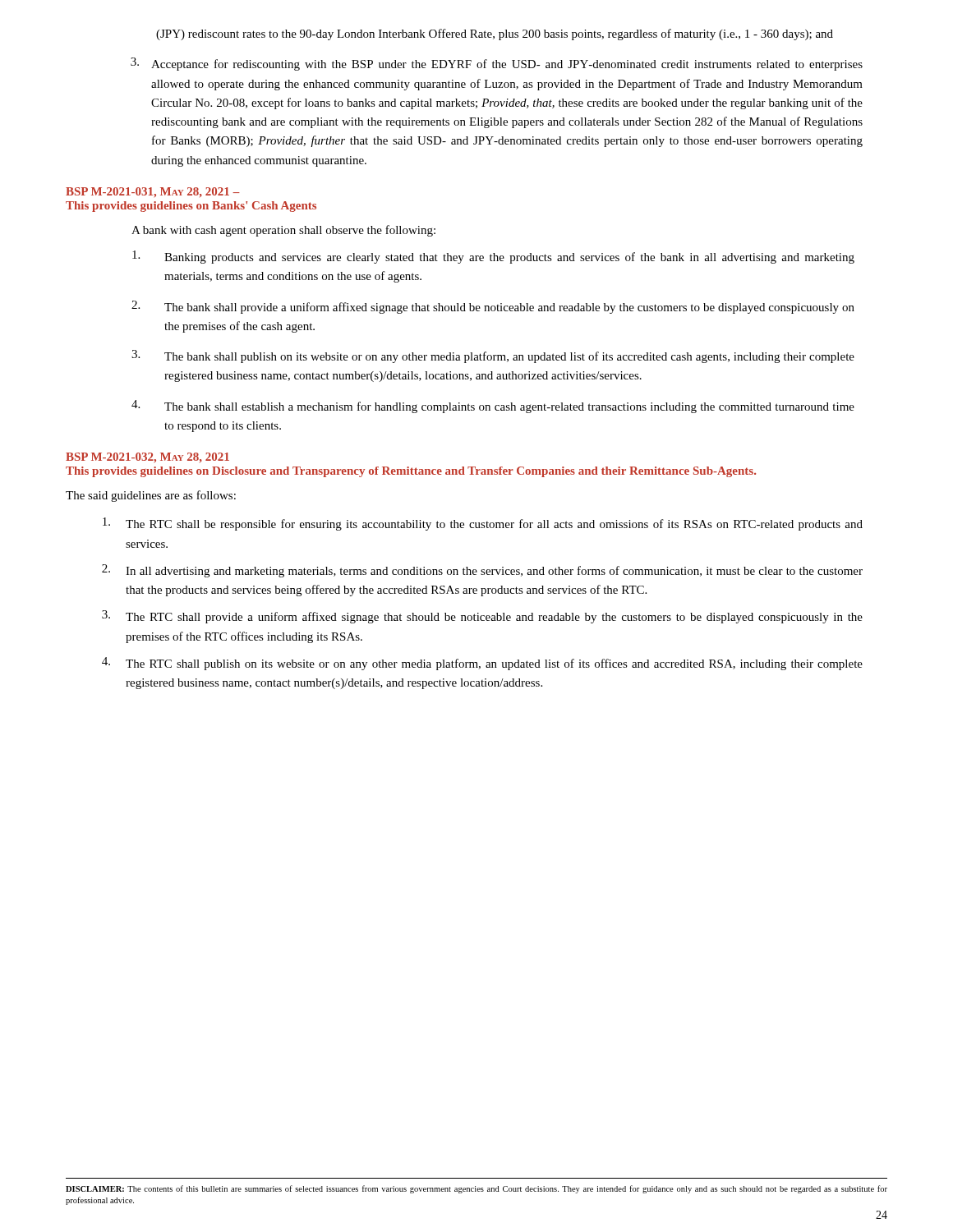Image resolution: width=953 pixels, height=1232 pixels.
Task: Find the list item containing "3. Acceptance for rediscounting with the BSP under"
Action: coord(489,112)
